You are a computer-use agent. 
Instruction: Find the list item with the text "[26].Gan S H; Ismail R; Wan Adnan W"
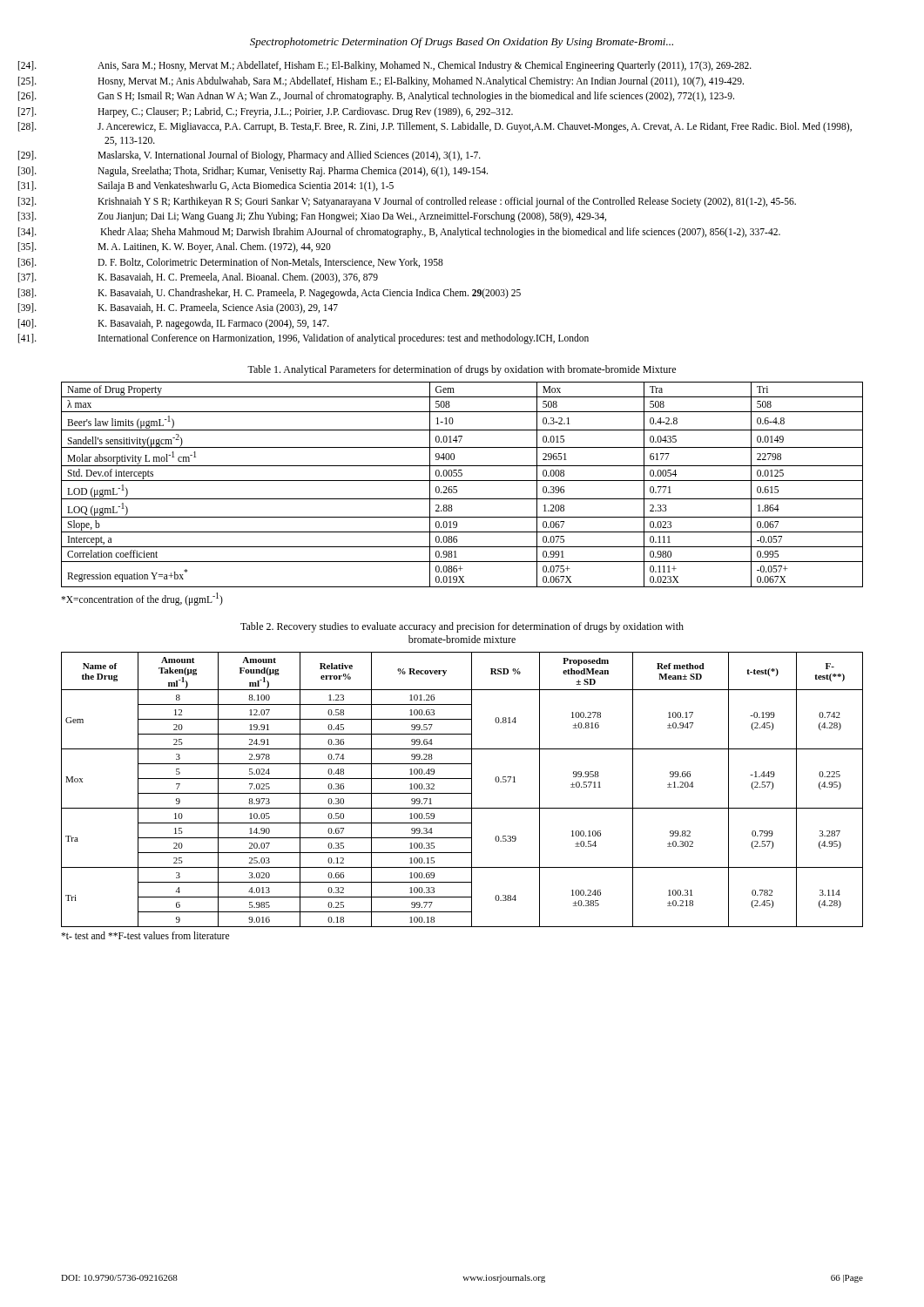[398, 97]
